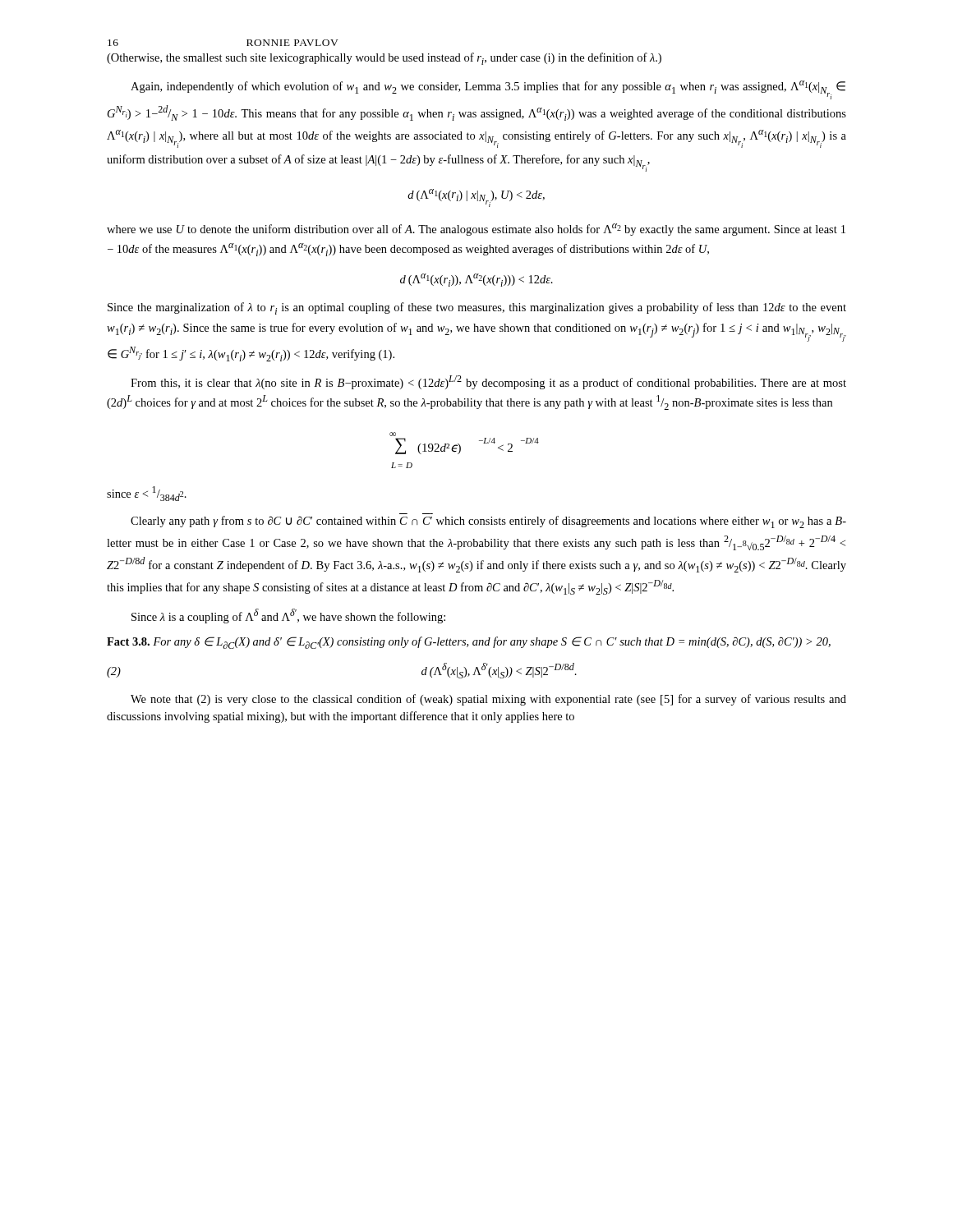Click on the element starting "Clearly any path γ from s to"

click(x=476, y=556)
